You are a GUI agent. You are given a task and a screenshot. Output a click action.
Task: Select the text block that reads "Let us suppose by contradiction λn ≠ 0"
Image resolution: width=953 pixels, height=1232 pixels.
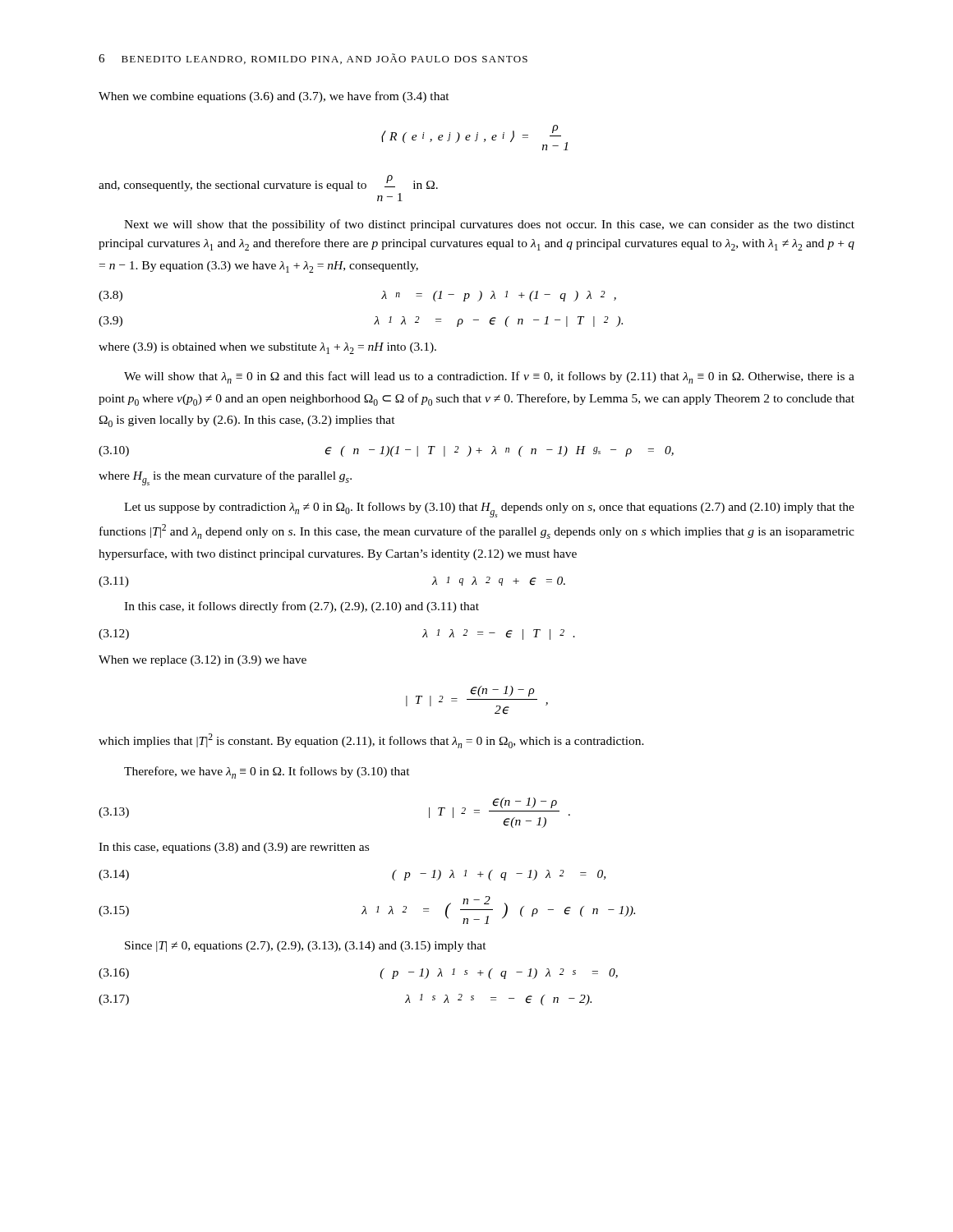tap(476, 530)
